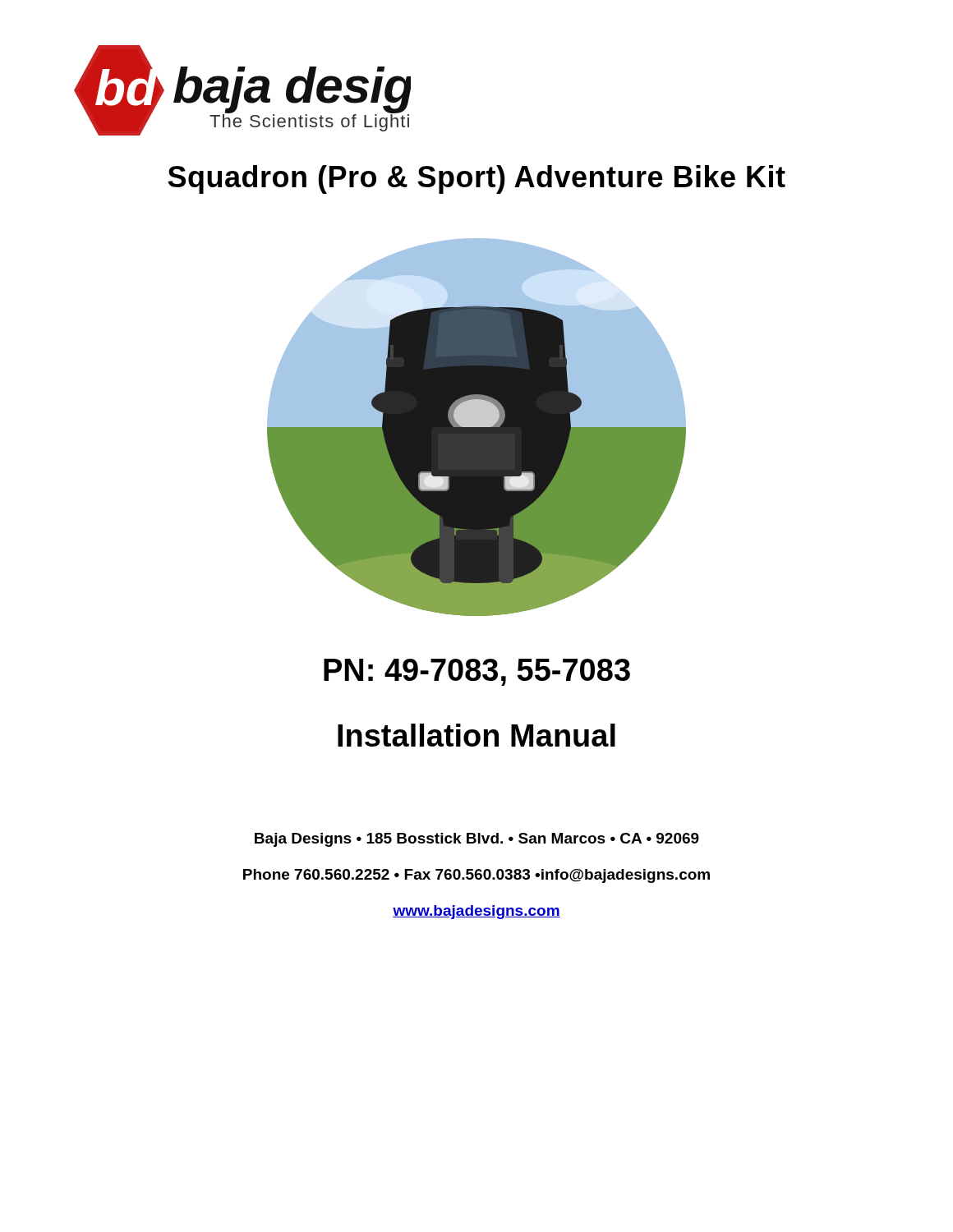Select the title with the text "Squadron (Pro & Sport) Adventure Bike Kit"
This screenshot has height=1232, width=953.
coord(476,177)
